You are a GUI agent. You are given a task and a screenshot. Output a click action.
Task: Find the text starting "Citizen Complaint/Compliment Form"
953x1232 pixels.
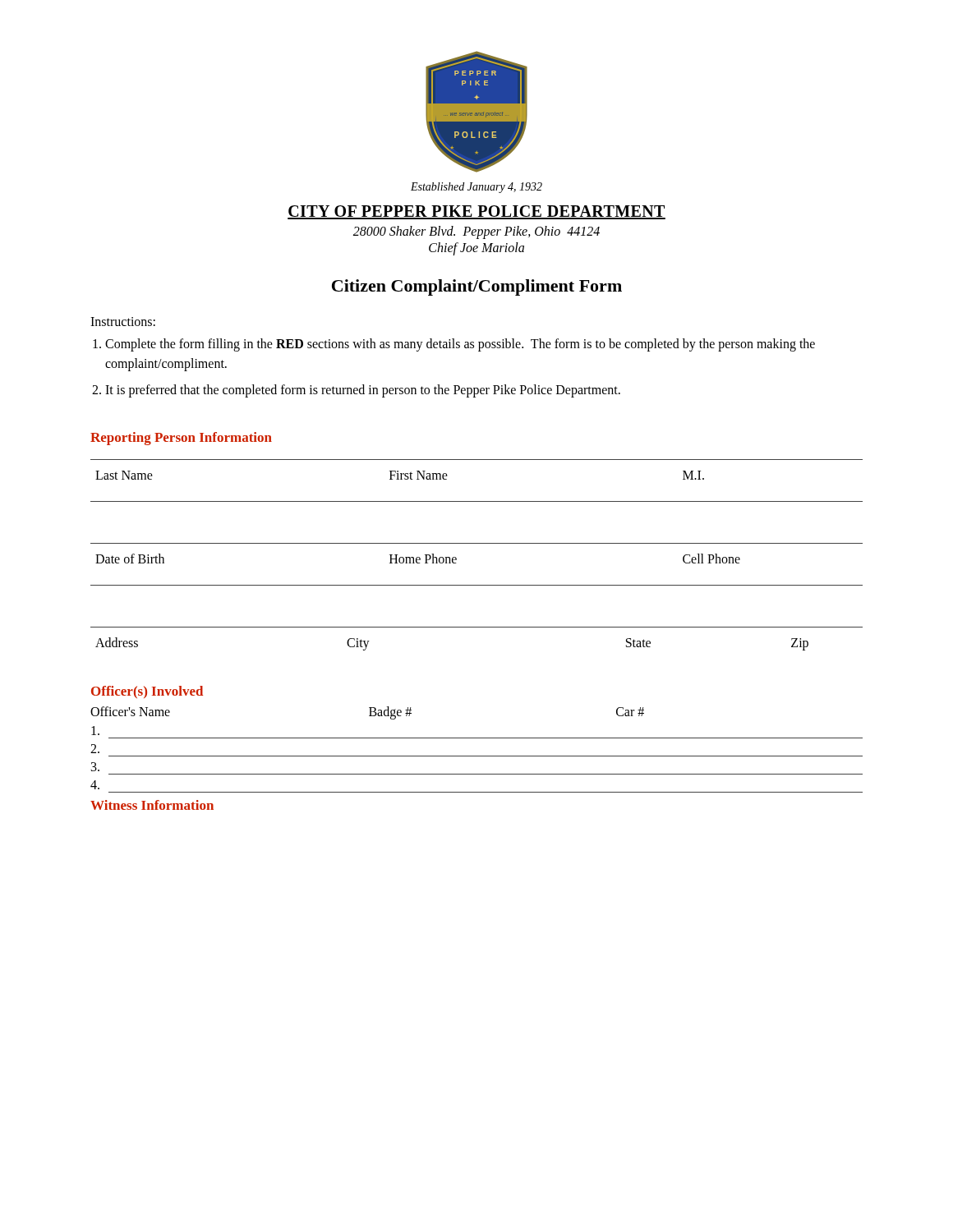[476, 285]
